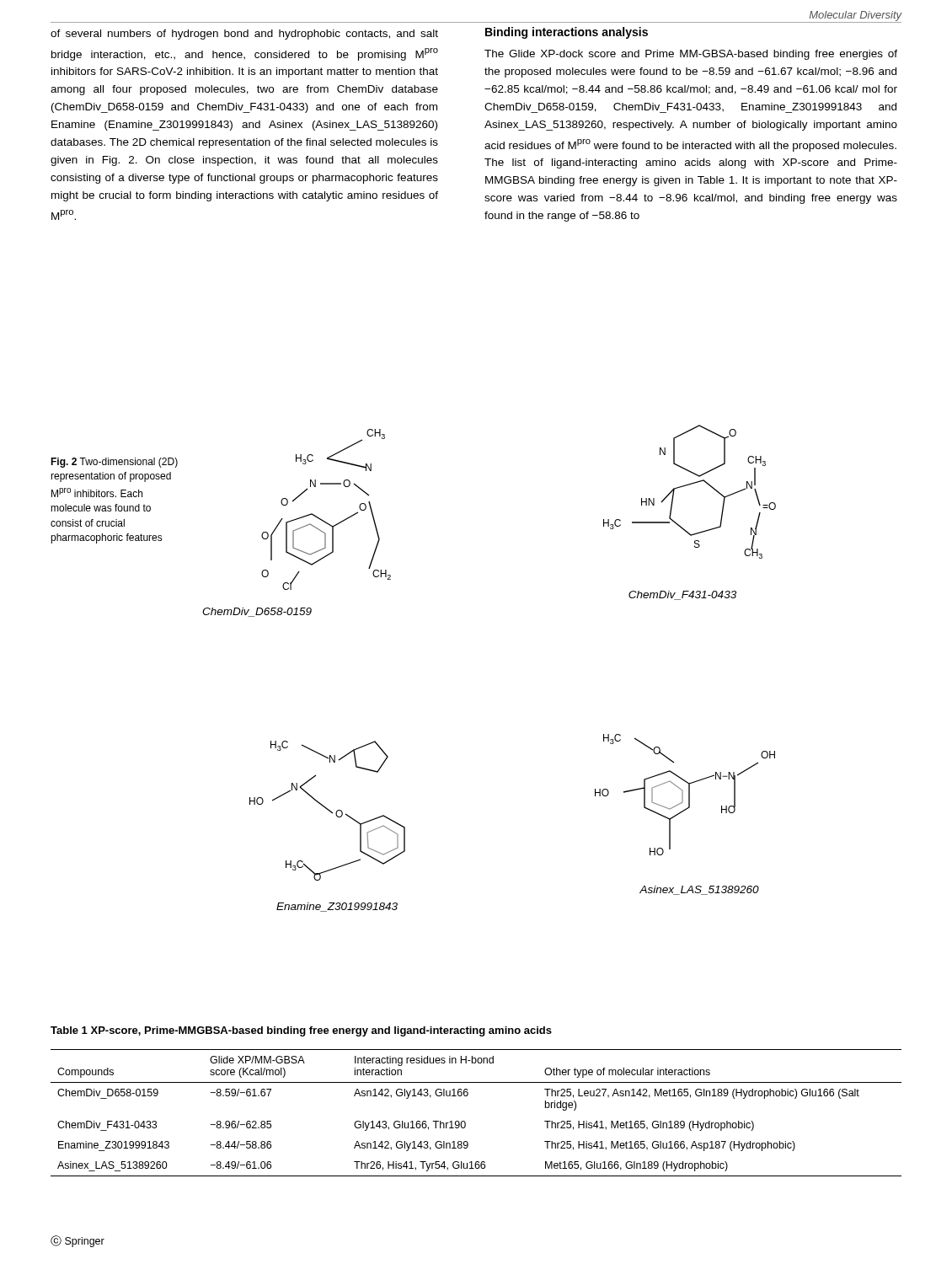Point to the passage starting "Fig. 2 Two-dimensional (2D) representation of proposed"

[114, 500]
